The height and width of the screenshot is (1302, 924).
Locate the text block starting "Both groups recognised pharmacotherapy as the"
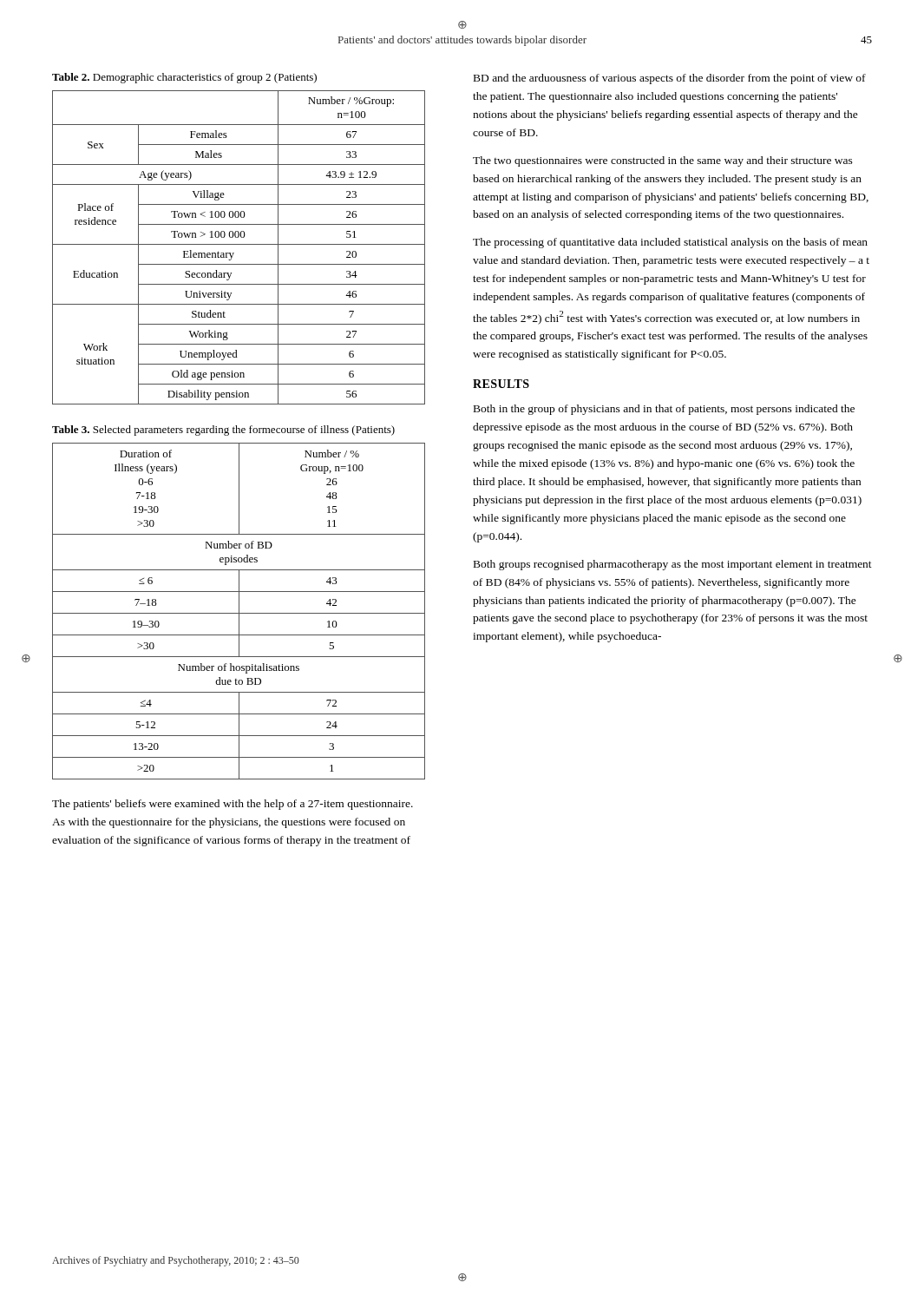(x=672, y=600)
